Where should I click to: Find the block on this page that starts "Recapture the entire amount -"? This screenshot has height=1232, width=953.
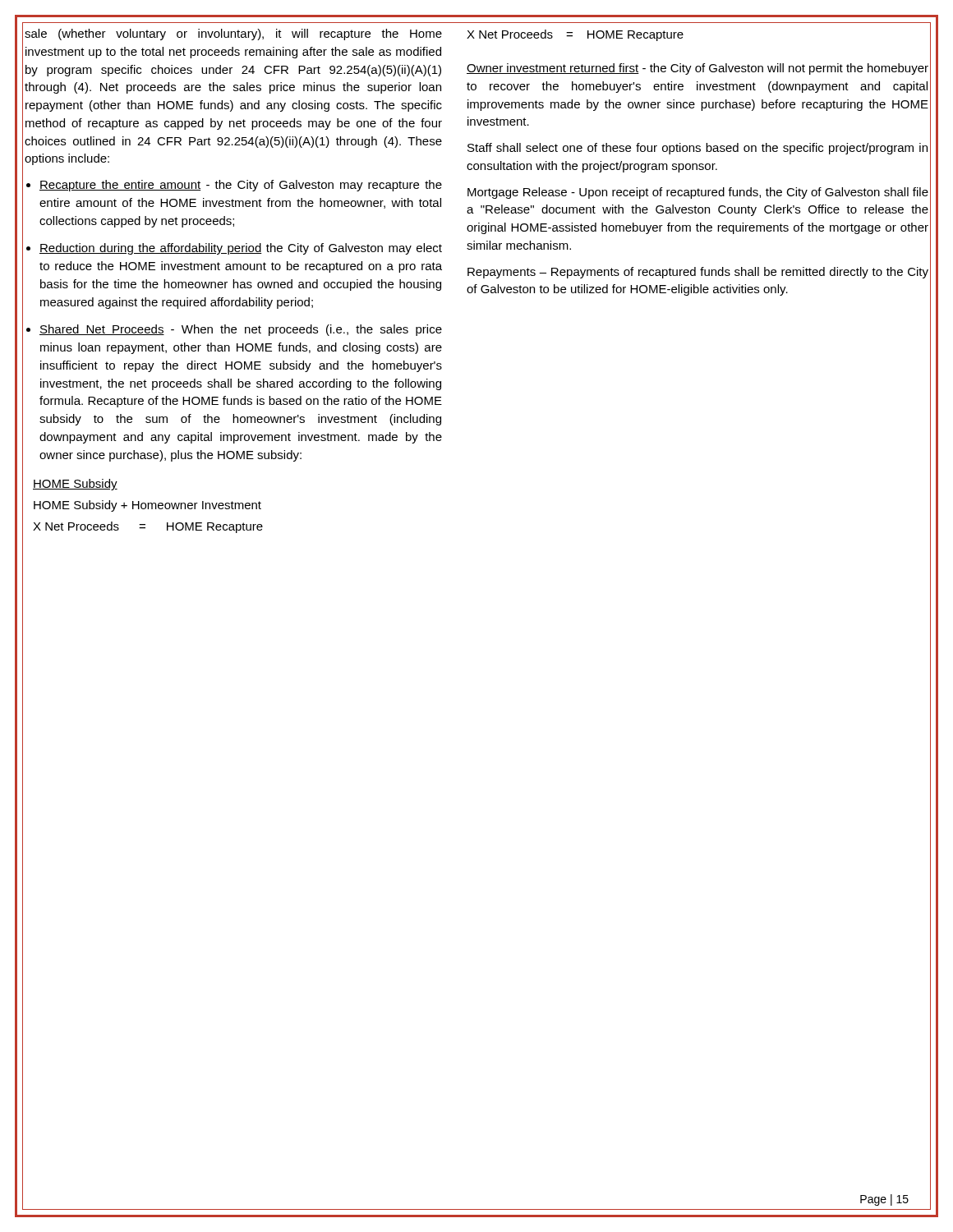241,202
